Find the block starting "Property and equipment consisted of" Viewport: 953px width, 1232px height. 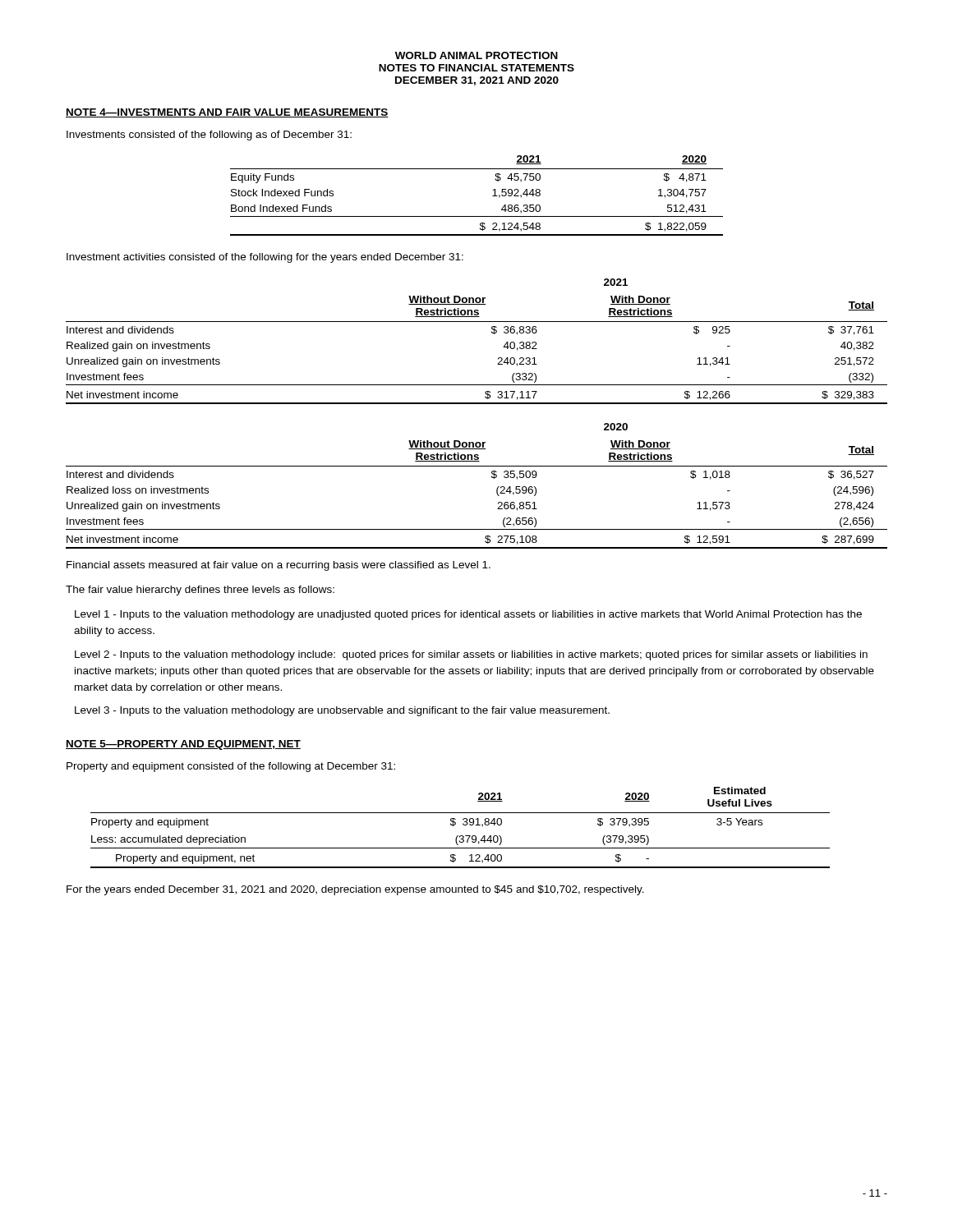[231, 765]
